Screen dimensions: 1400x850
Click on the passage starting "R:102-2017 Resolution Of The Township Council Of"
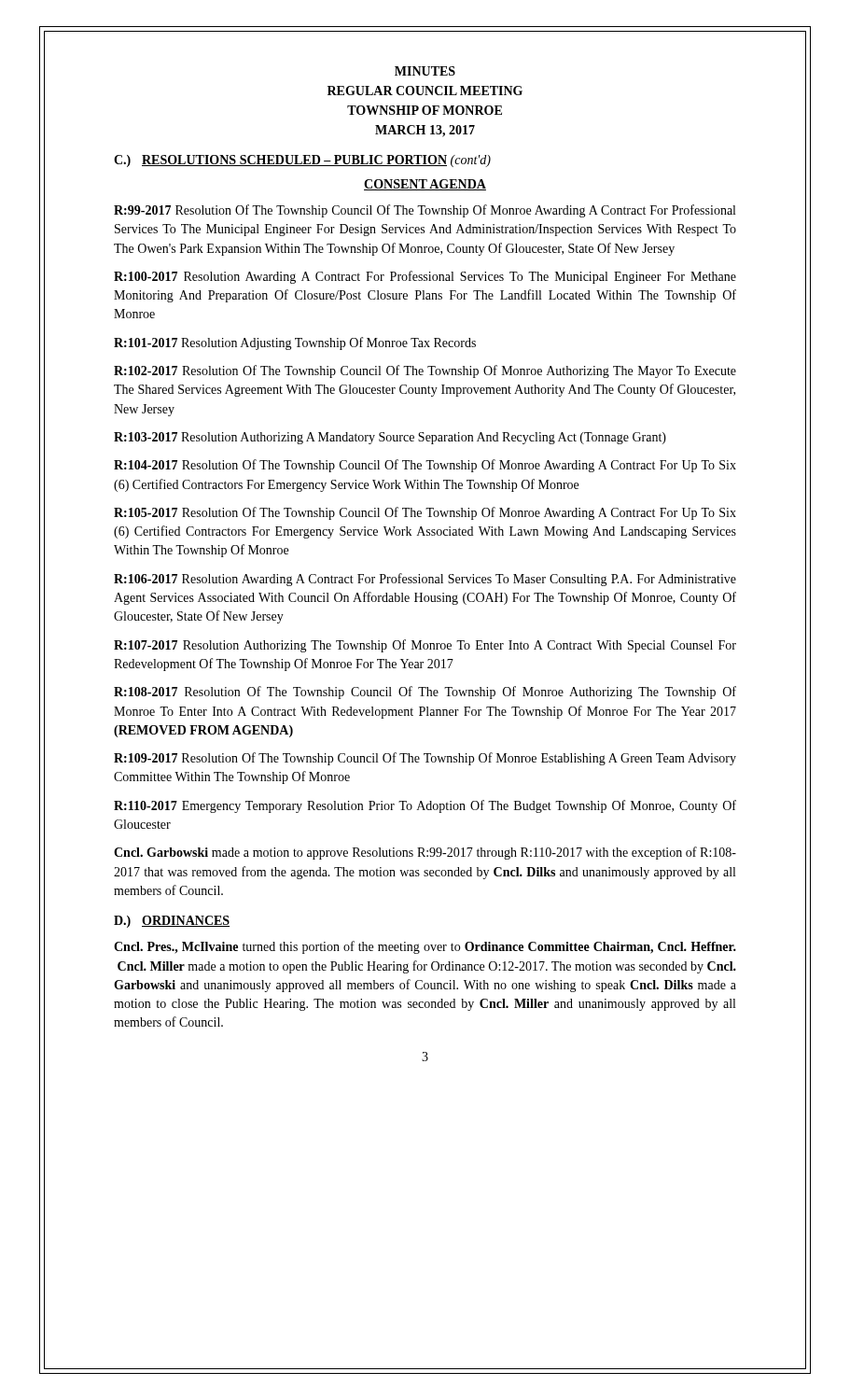point(425,390)
